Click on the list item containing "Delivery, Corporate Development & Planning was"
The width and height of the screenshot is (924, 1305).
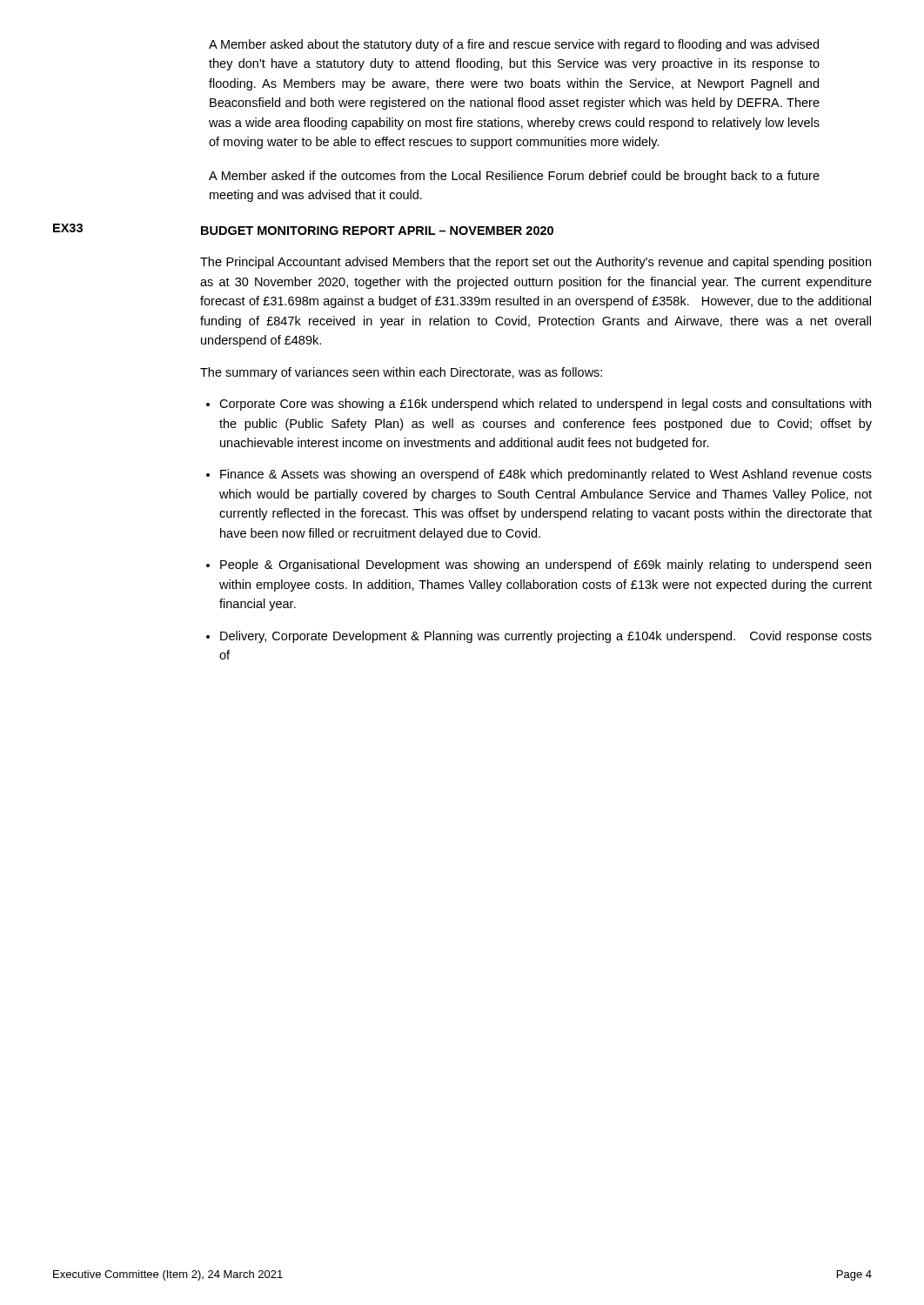click(x=546, y=646)
